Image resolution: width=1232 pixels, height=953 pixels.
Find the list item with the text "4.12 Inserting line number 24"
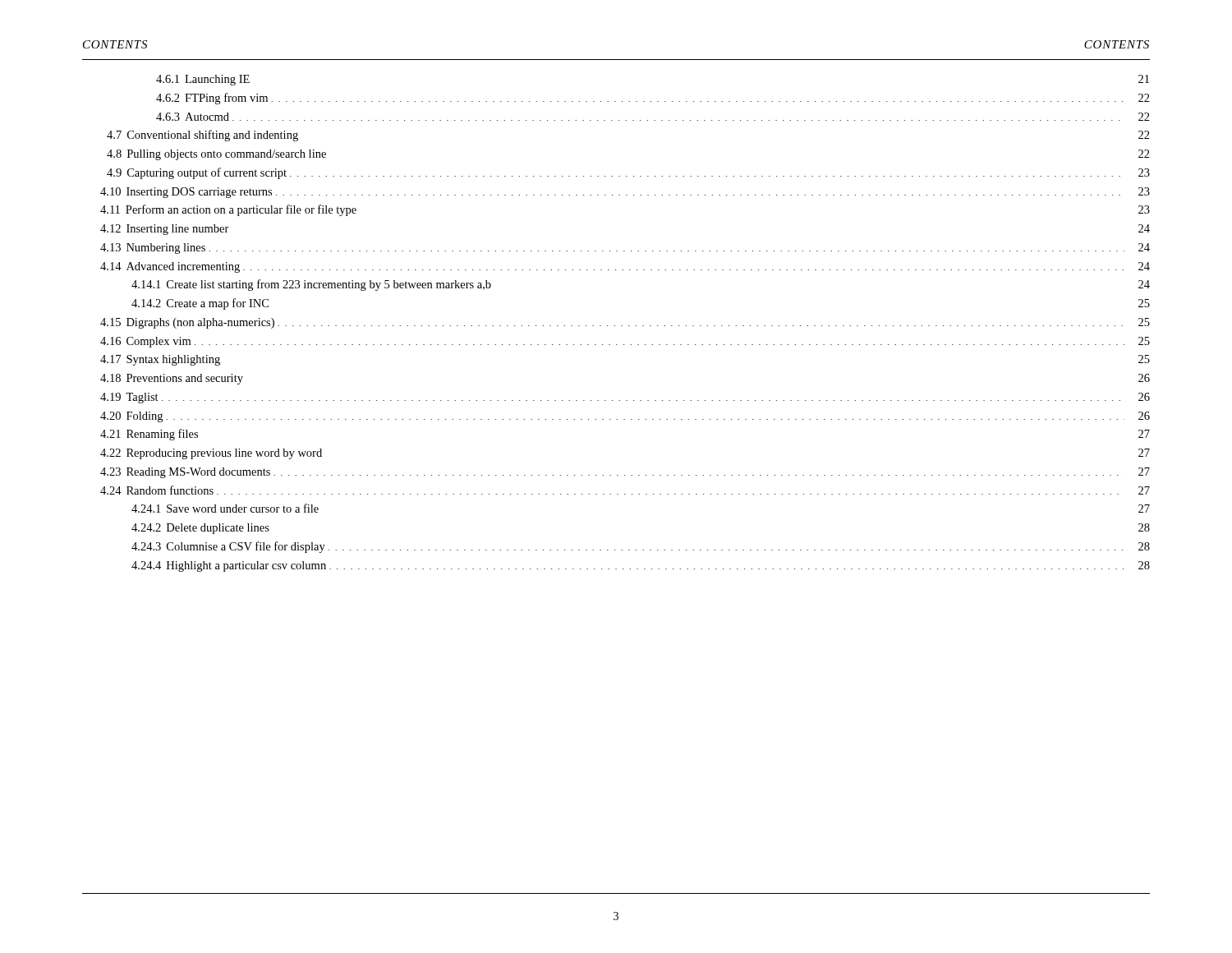[x=166, y=230]
